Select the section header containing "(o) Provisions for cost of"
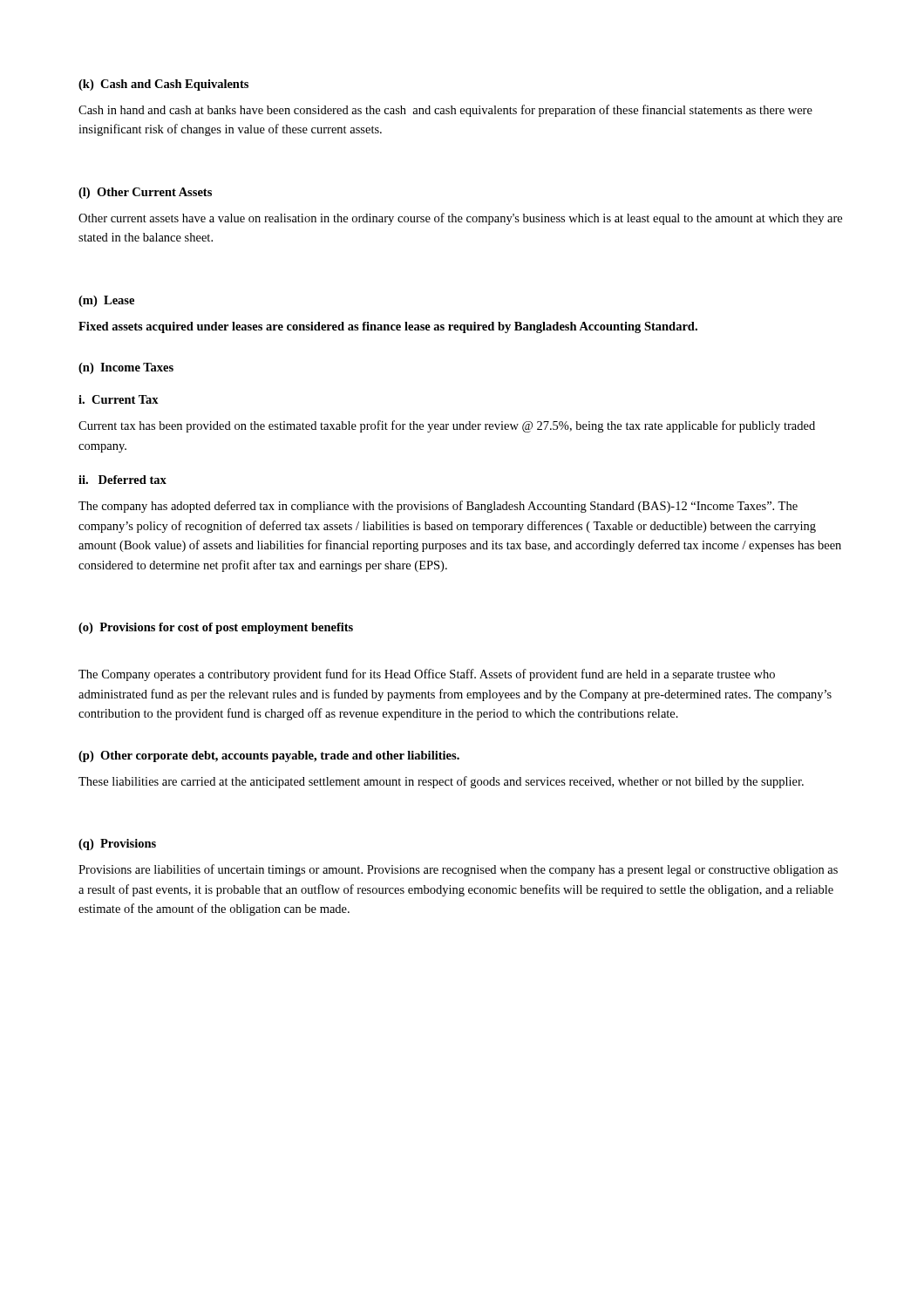The image size is (924, 1308). (216, 627)
